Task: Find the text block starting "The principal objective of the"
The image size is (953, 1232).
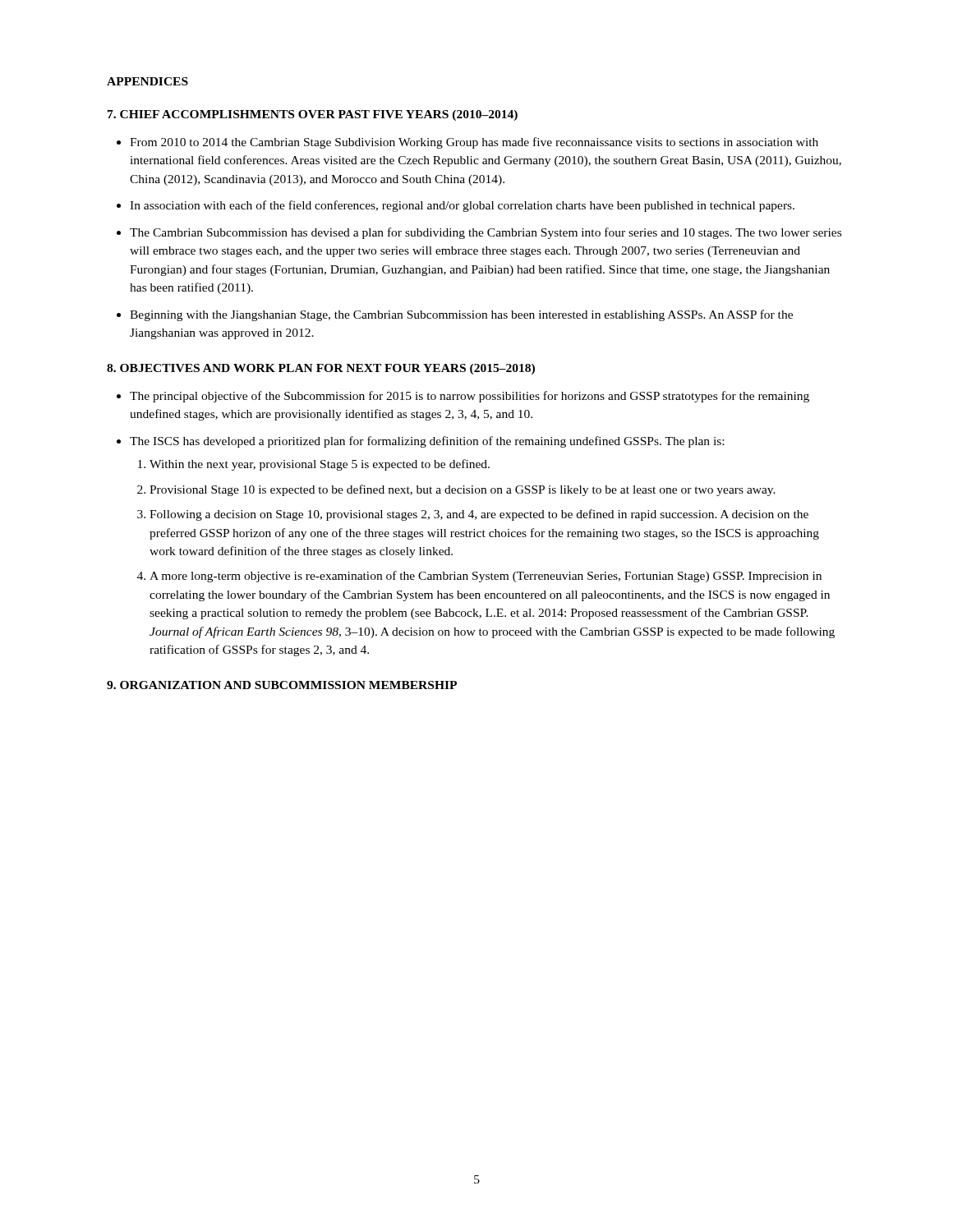Action: [x=470, y=404]
